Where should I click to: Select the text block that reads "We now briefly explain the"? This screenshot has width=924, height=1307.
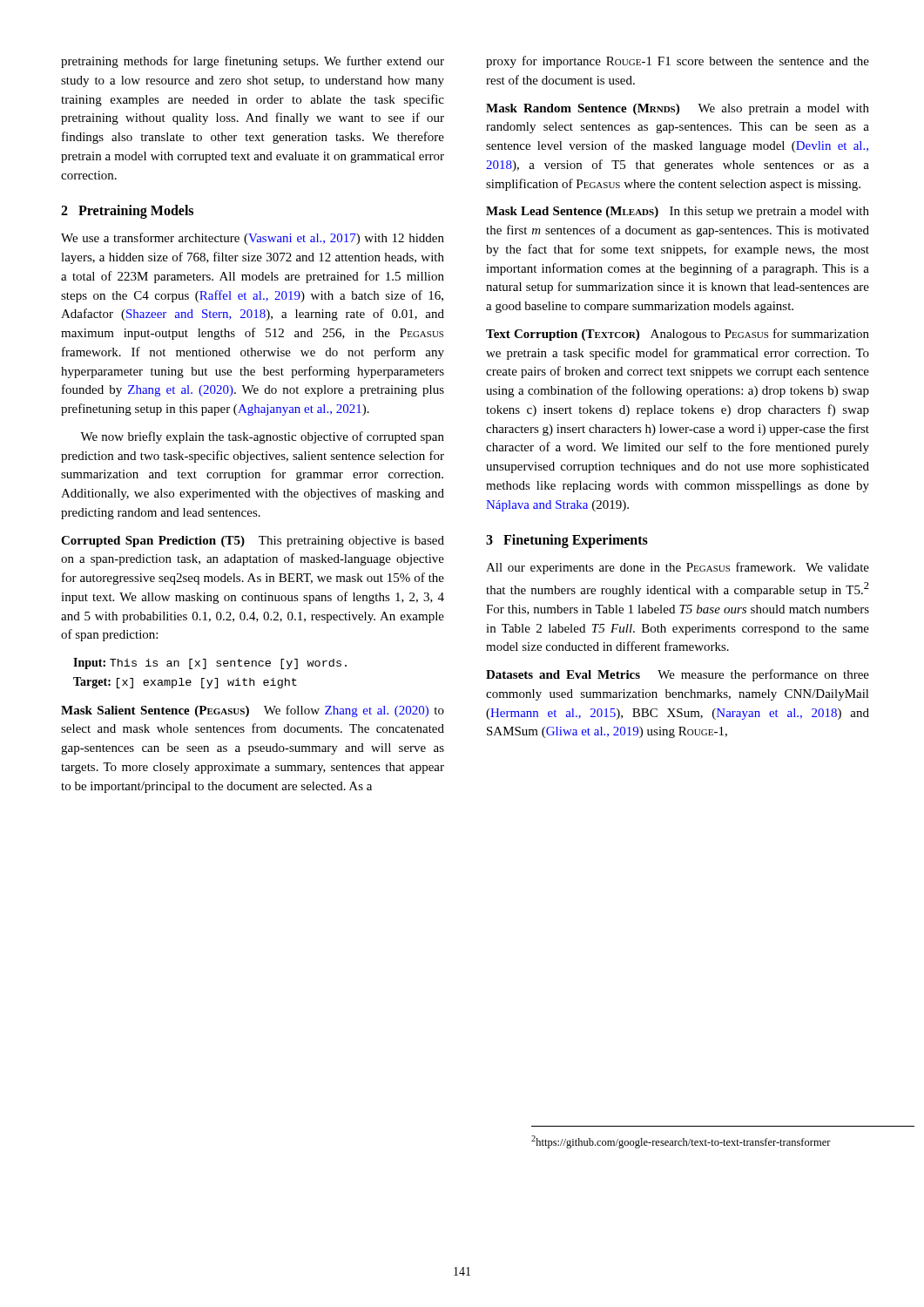pos(253,475)
